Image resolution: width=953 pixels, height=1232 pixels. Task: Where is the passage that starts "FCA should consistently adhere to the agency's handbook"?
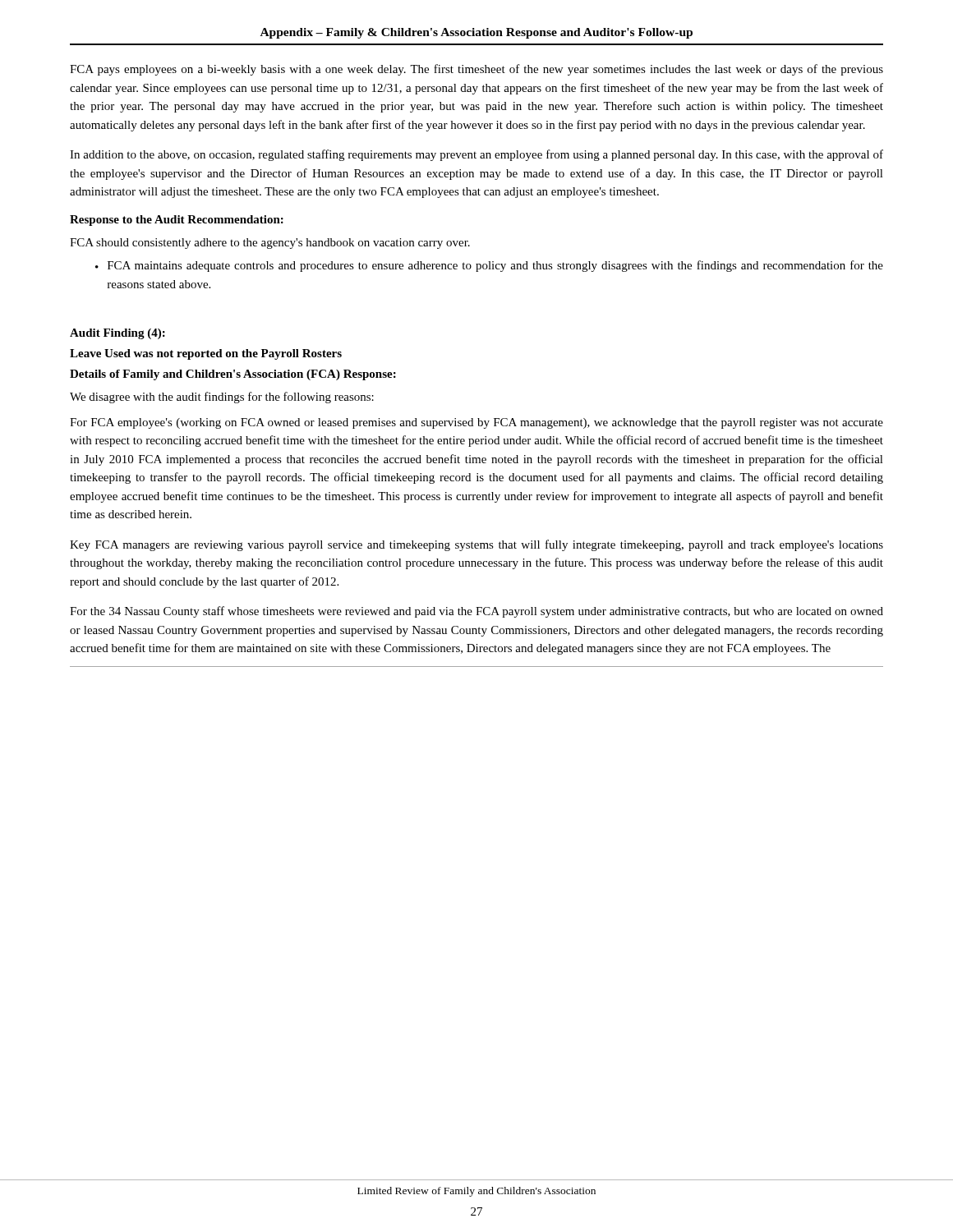click(270, 242)
